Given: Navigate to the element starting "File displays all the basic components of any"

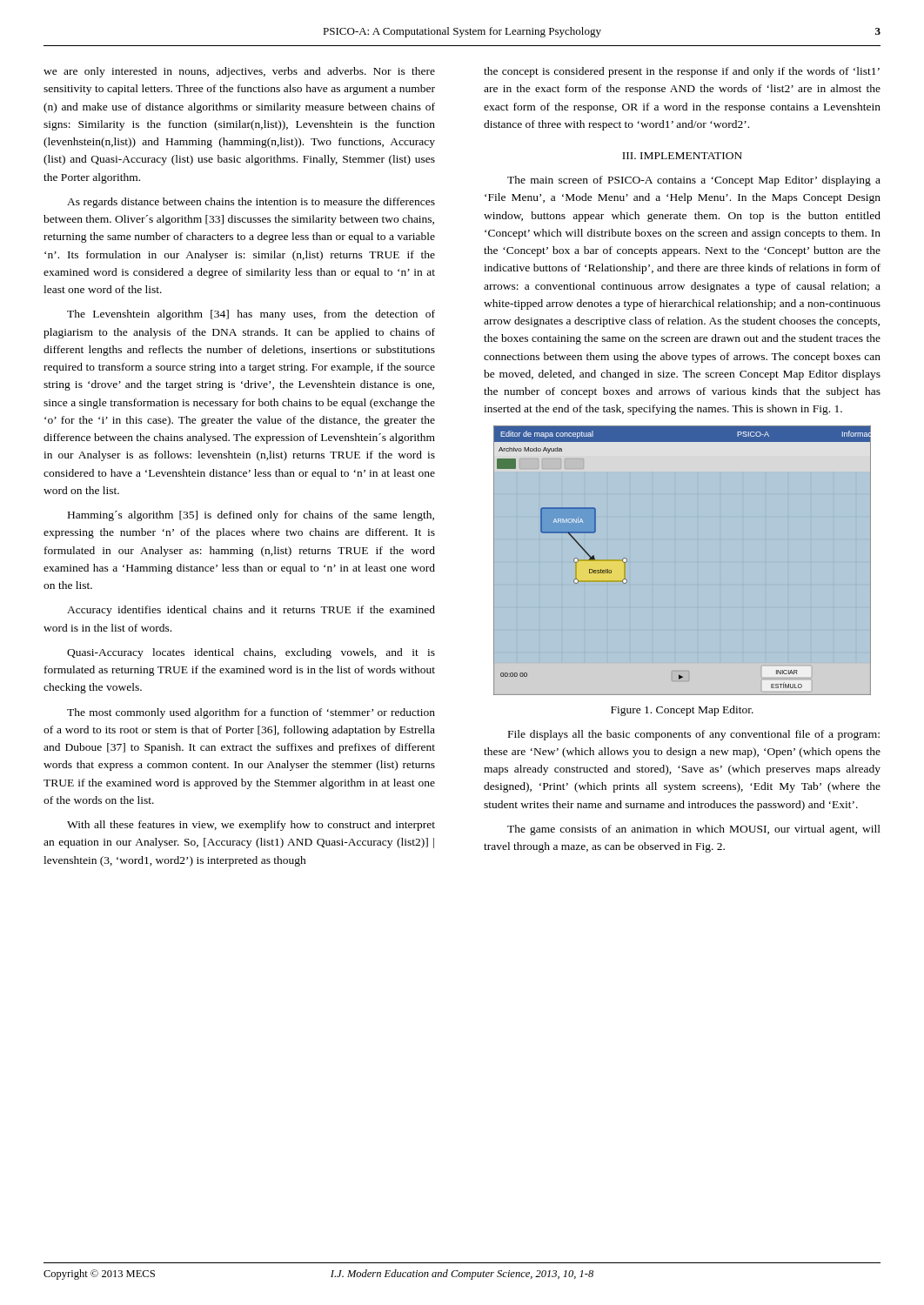Looking at the screenshot, I should pos(682,769).
